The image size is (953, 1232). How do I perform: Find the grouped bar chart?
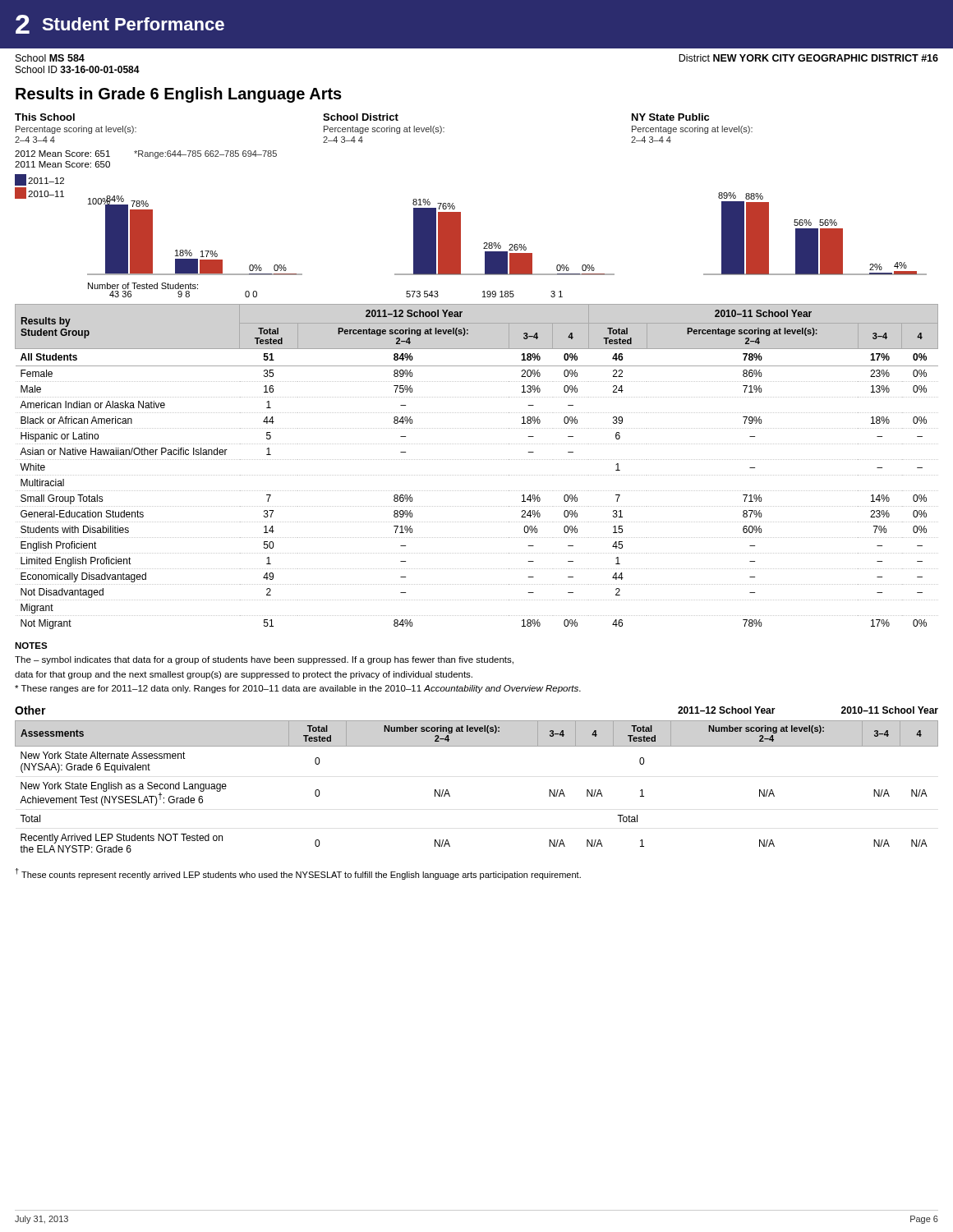pyautogui.click(x=476, y=205)
